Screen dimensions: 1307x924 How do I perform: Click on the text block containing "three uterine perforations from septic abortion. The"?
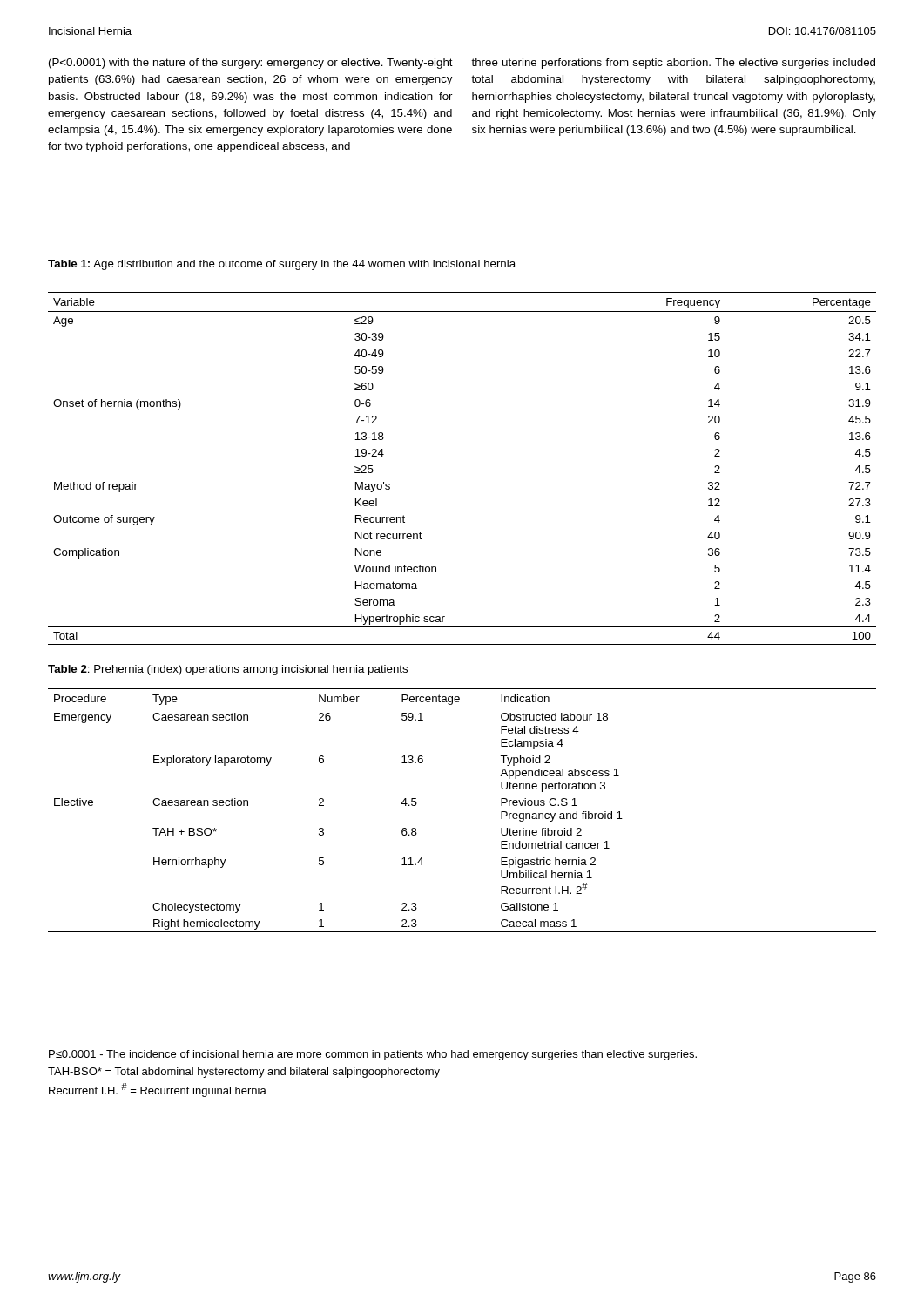674,96
